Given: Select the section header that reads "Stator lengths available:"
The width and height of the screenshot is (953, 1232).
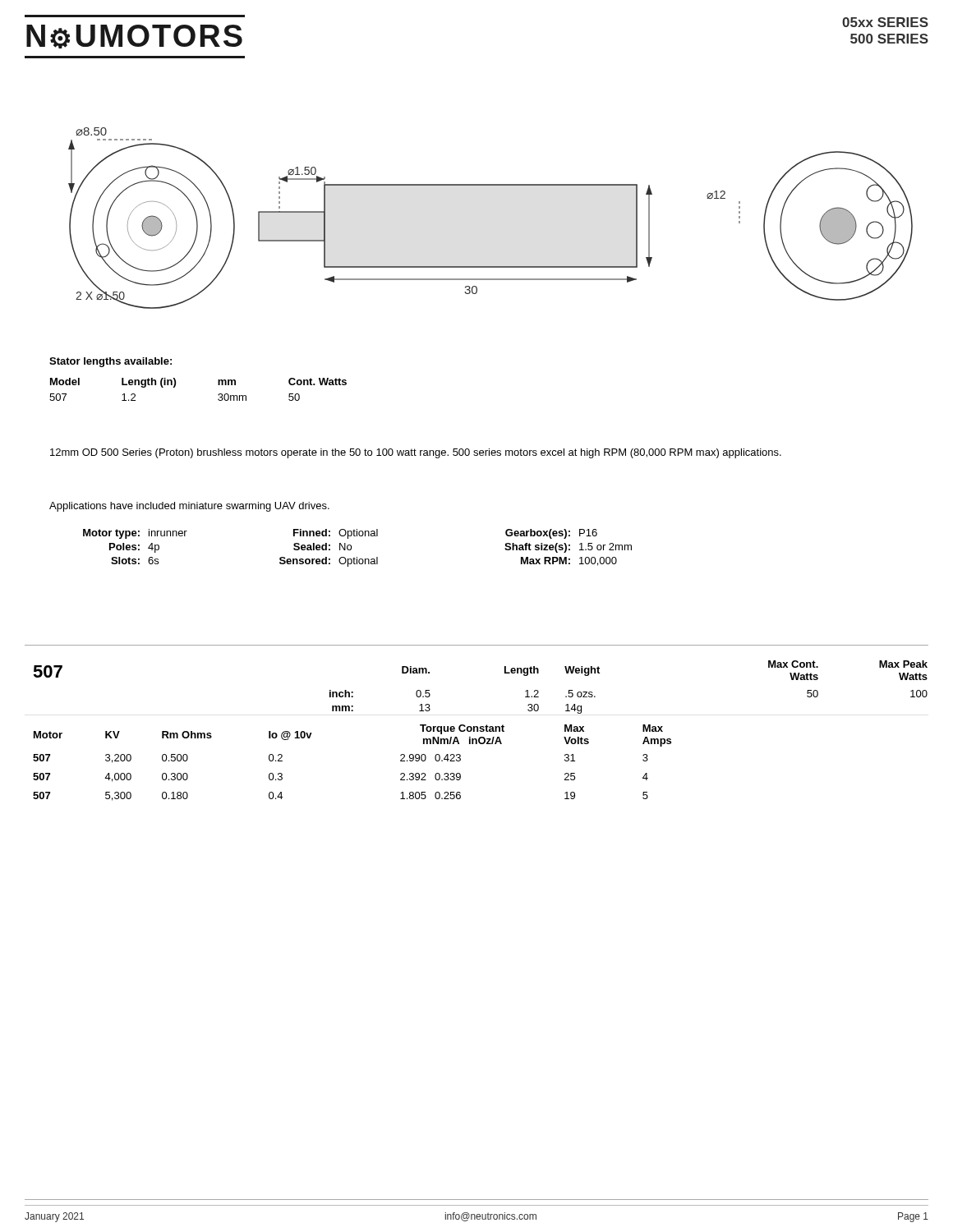Looking at the screenshot, I should pyautogui.click(x=111, y=361).
